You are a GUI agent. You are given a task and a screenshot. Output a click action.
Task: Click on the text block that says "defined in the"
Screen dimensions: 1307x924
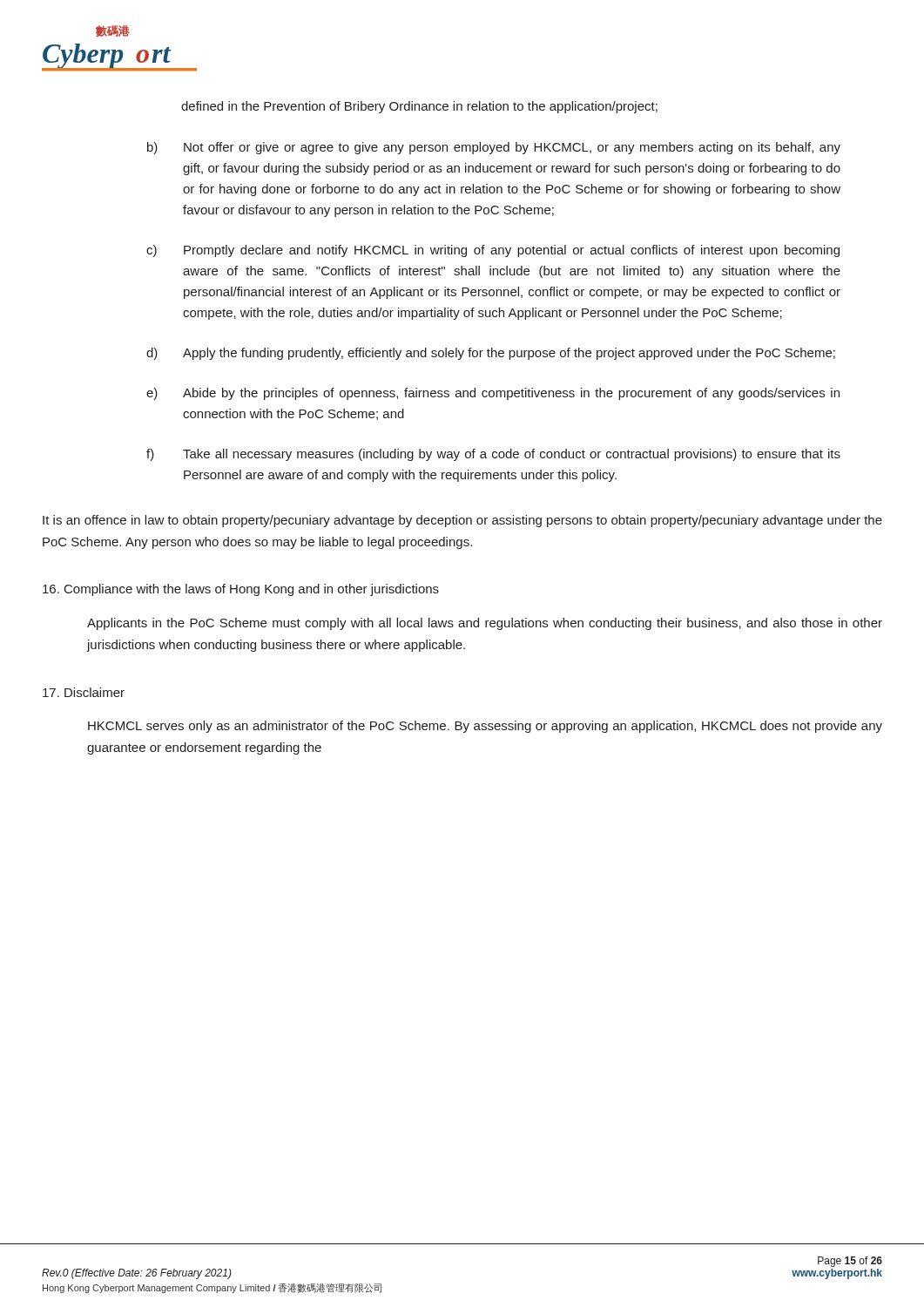420,106
